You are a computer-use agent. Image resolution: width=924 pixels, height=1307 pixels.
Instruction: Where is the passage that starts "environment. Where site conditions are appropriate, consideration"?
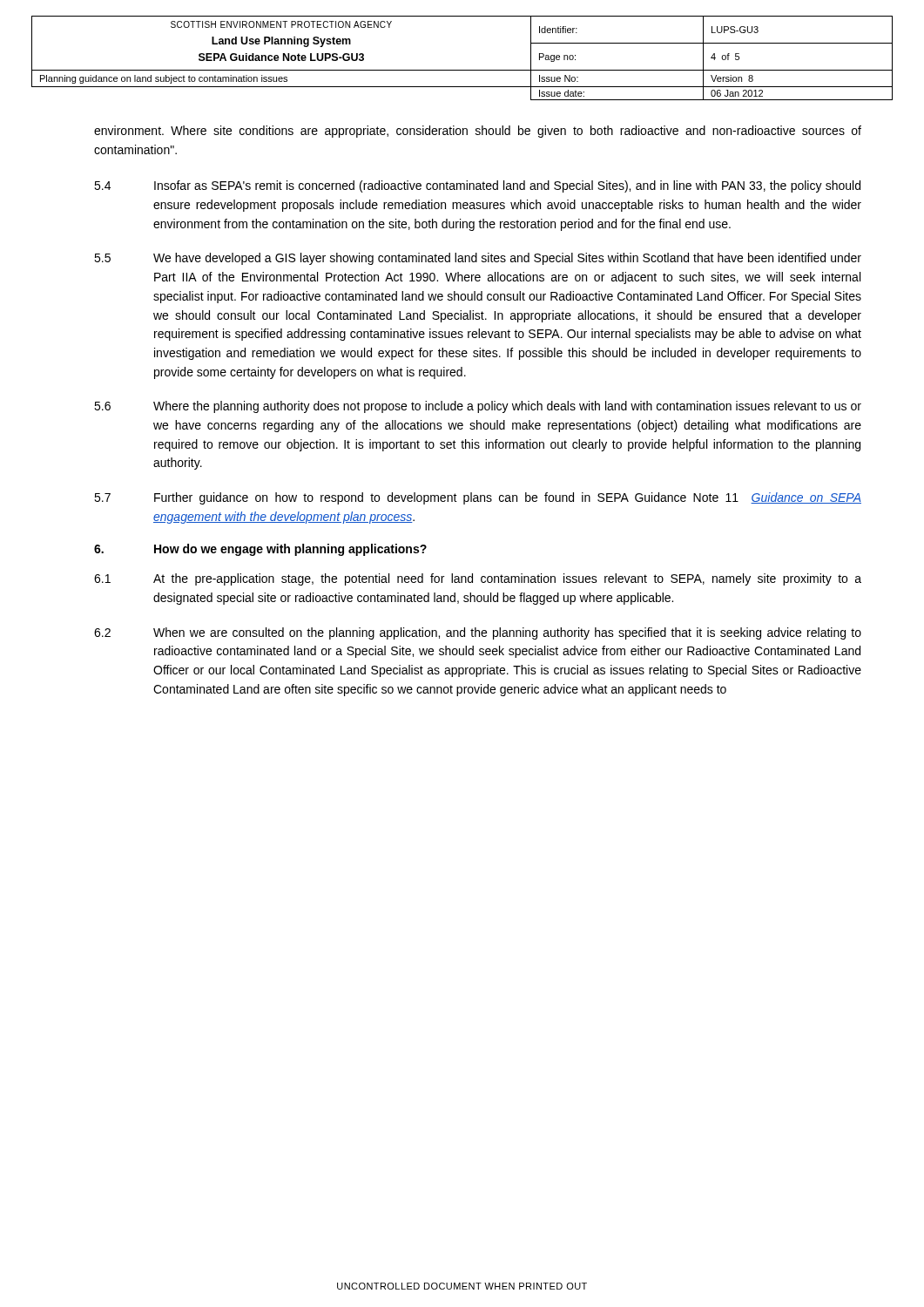[478, 140]
